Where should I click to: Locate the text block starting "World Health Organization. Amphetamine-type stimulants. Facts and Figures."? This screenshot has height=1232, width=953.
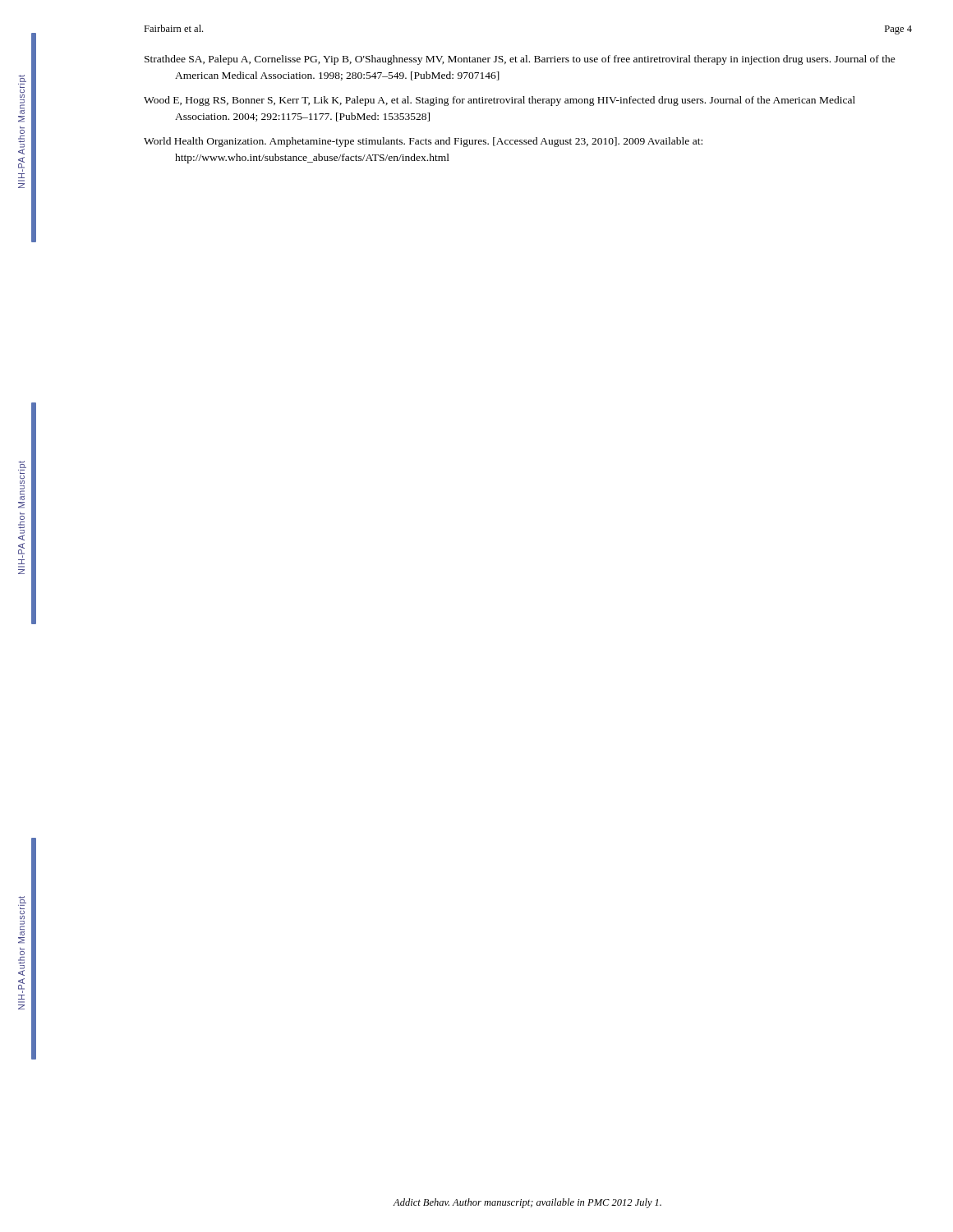(424, 149)
